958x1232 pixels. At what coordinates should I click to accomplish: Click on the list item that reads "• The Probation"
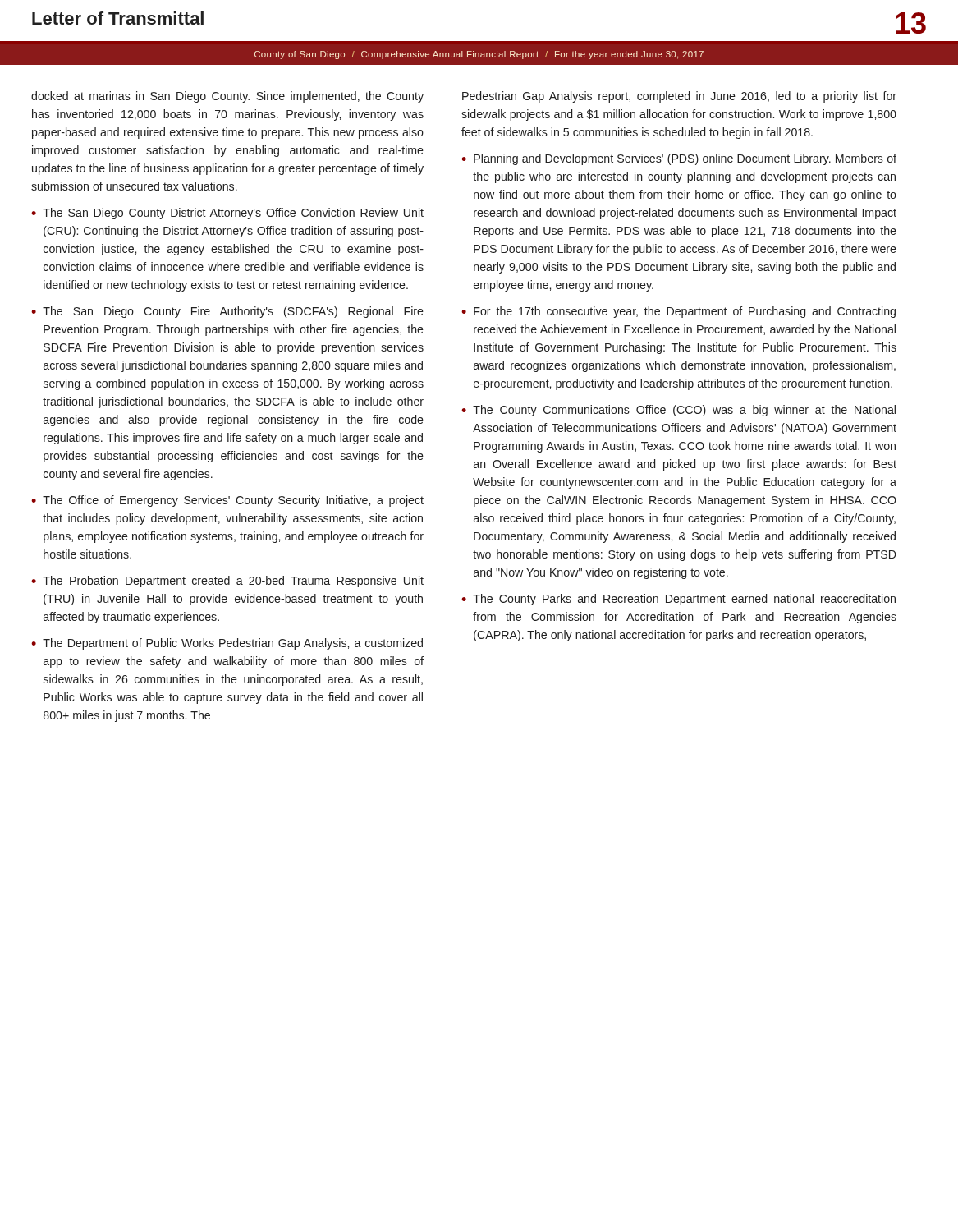point(227,599)
